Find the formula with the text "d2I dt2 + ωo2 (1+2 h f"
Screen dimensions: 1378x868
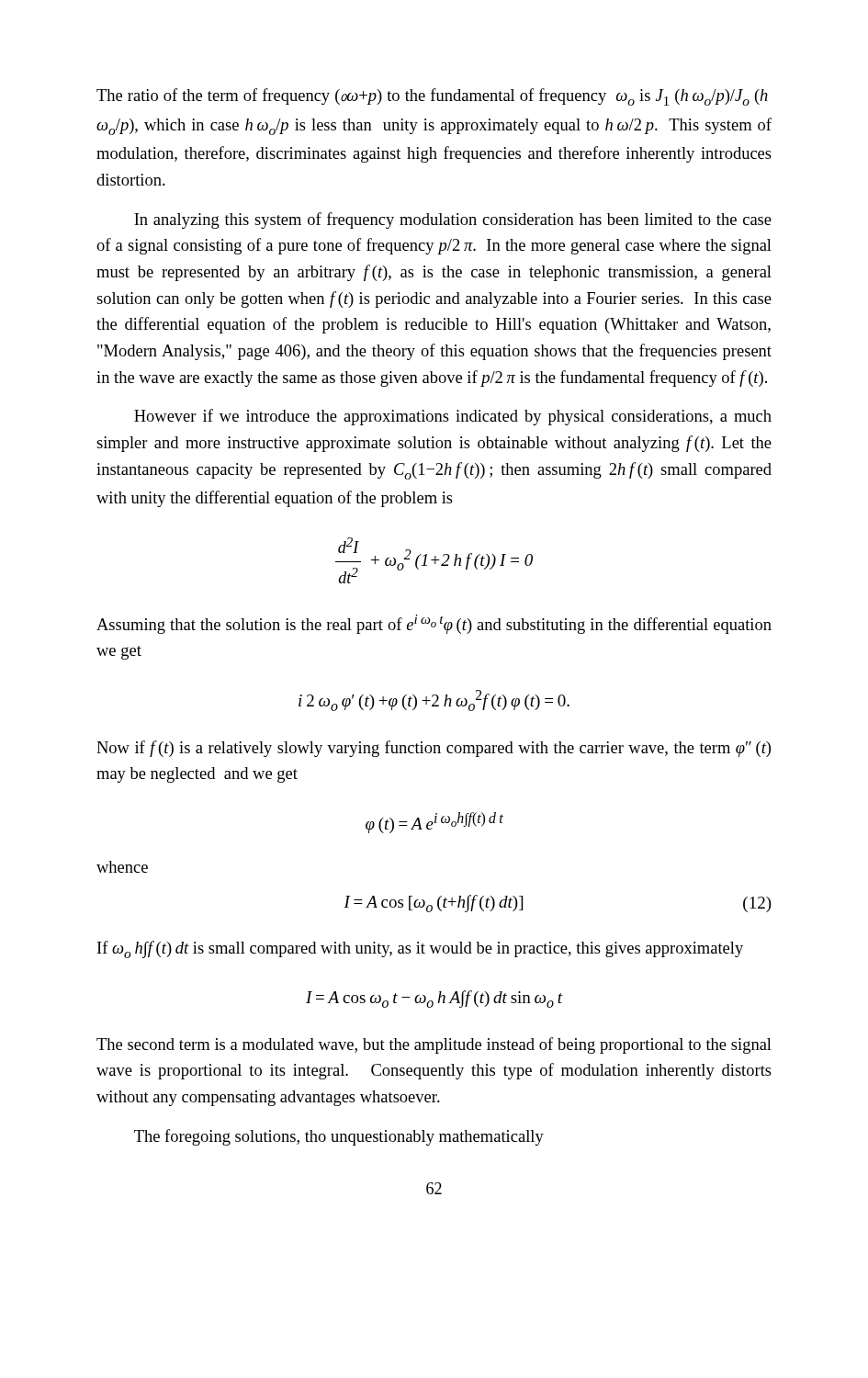coord(434,562)
